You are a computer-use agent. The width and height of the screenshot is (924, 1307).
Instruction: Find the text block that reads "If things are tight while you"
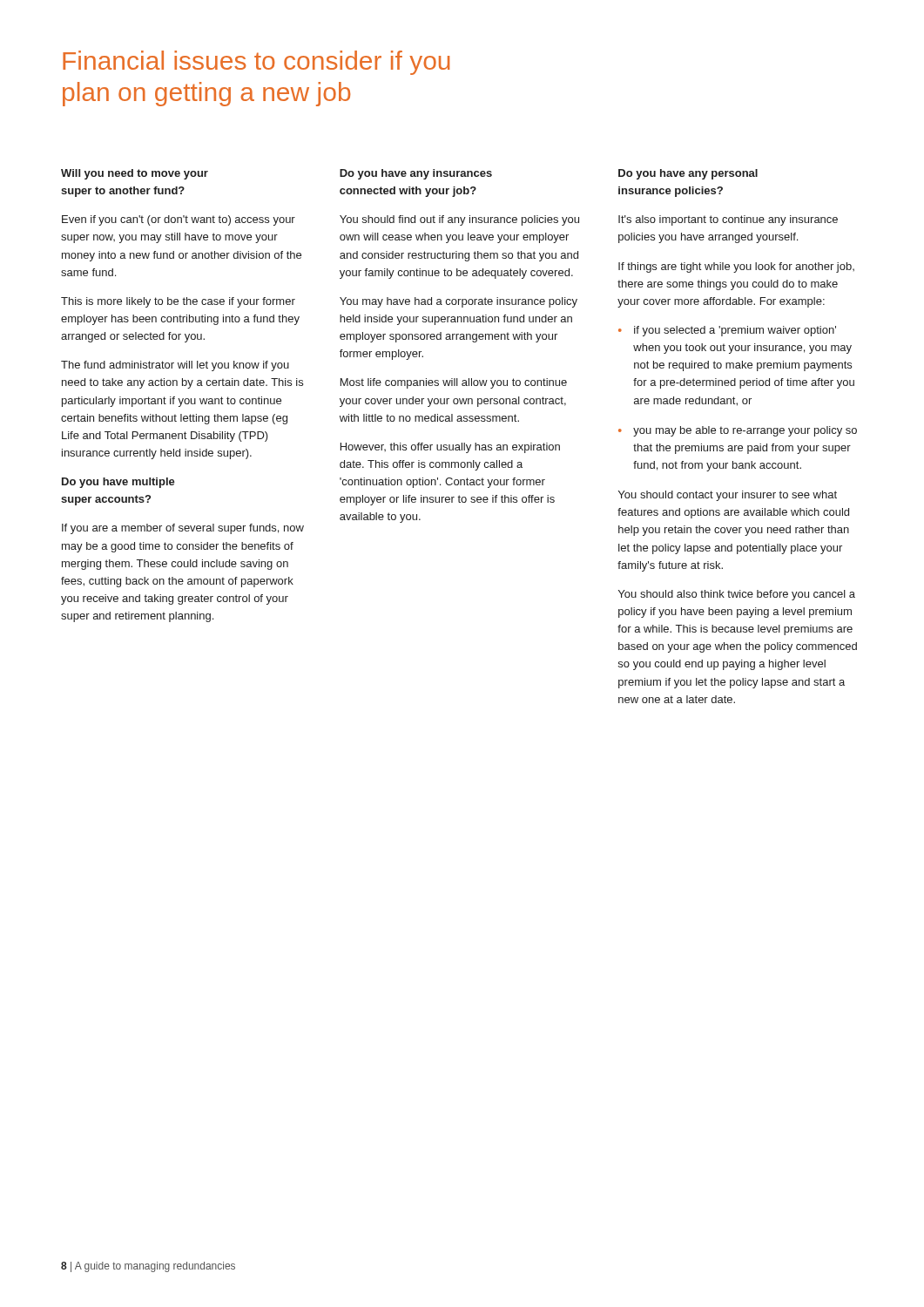740,284
